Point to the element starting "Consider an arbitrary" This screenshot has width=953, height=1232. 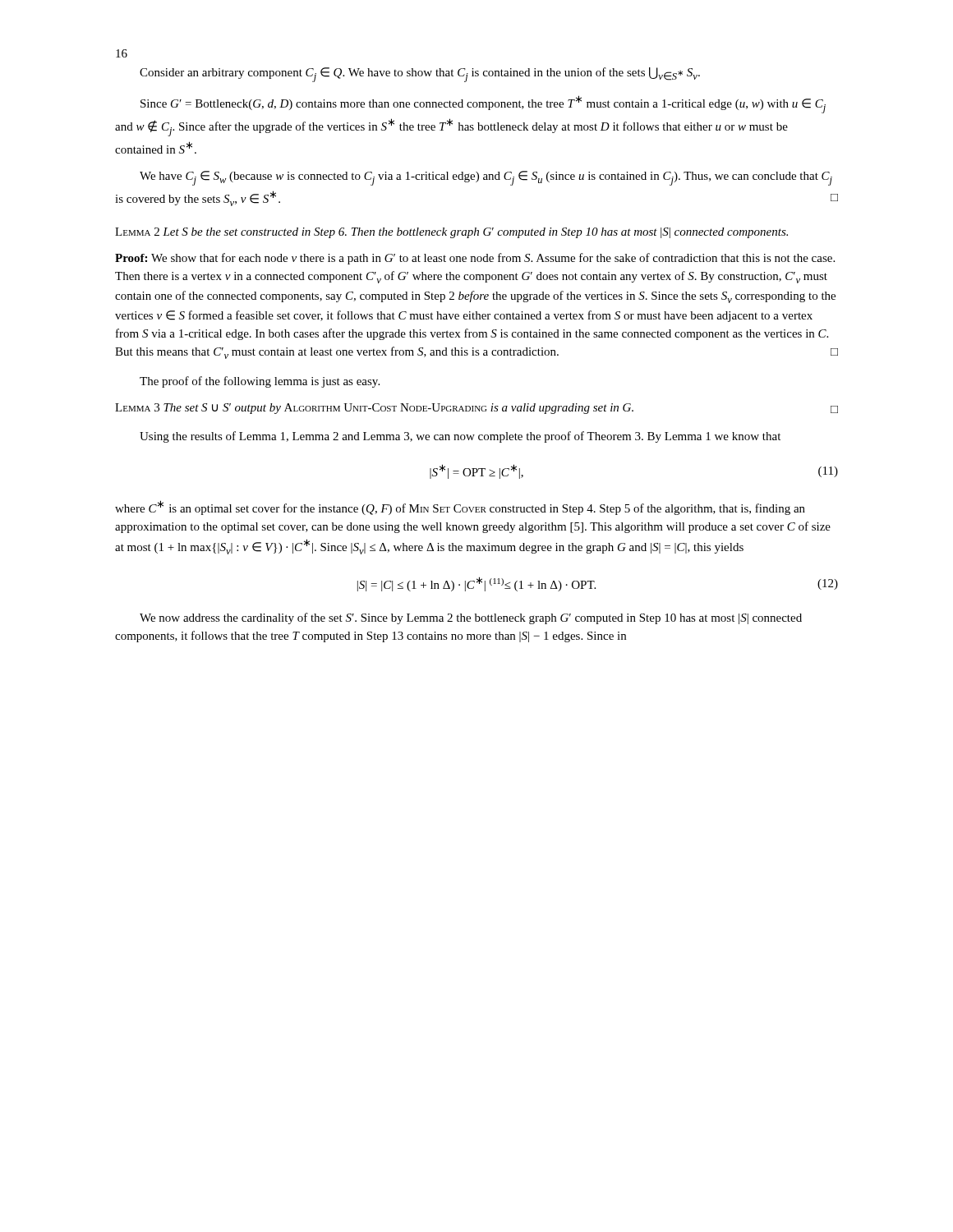click(x=476, y=74)
